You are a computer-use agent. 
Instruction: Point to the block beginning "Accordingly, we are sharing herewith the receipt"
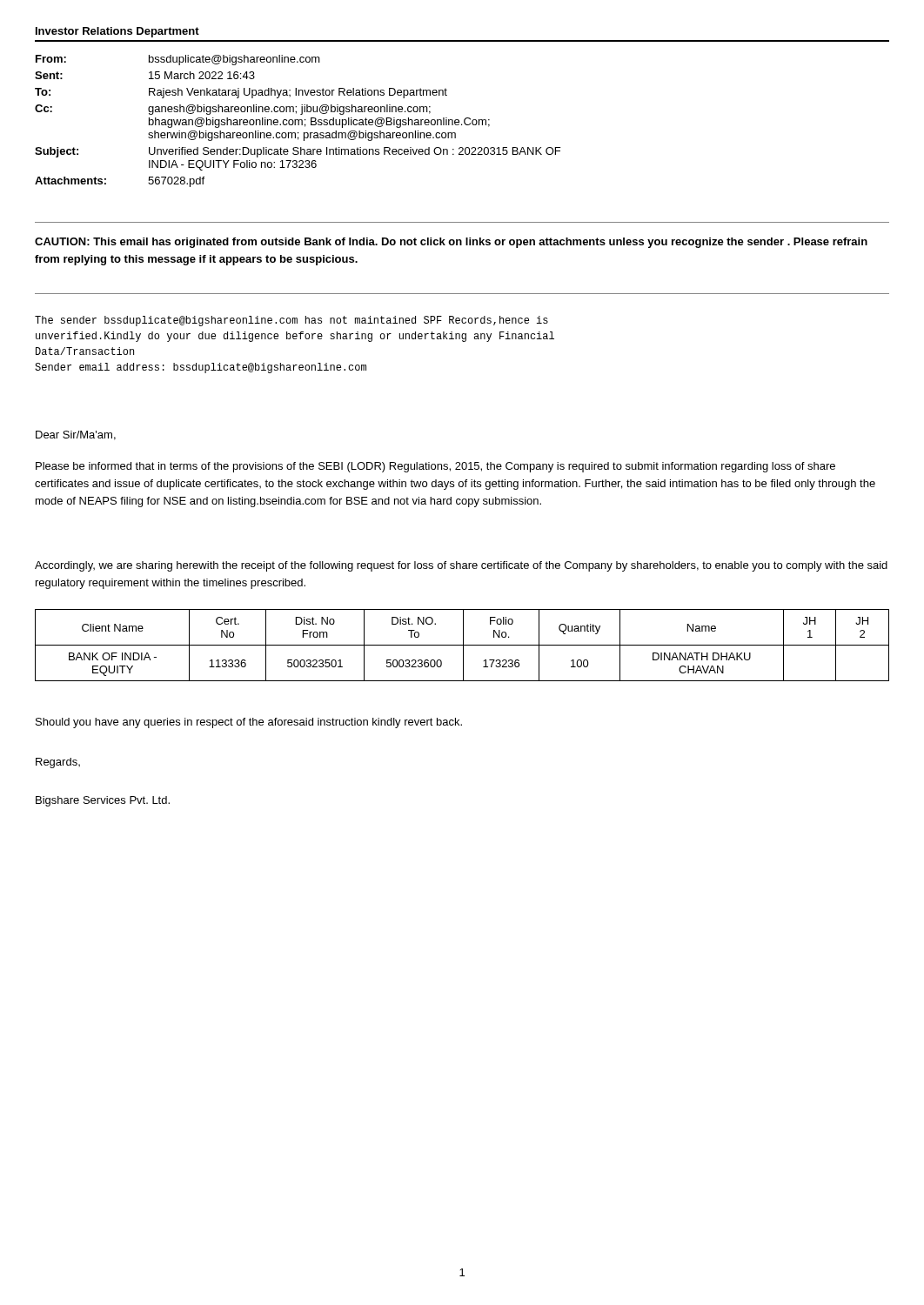pos(461,574)
